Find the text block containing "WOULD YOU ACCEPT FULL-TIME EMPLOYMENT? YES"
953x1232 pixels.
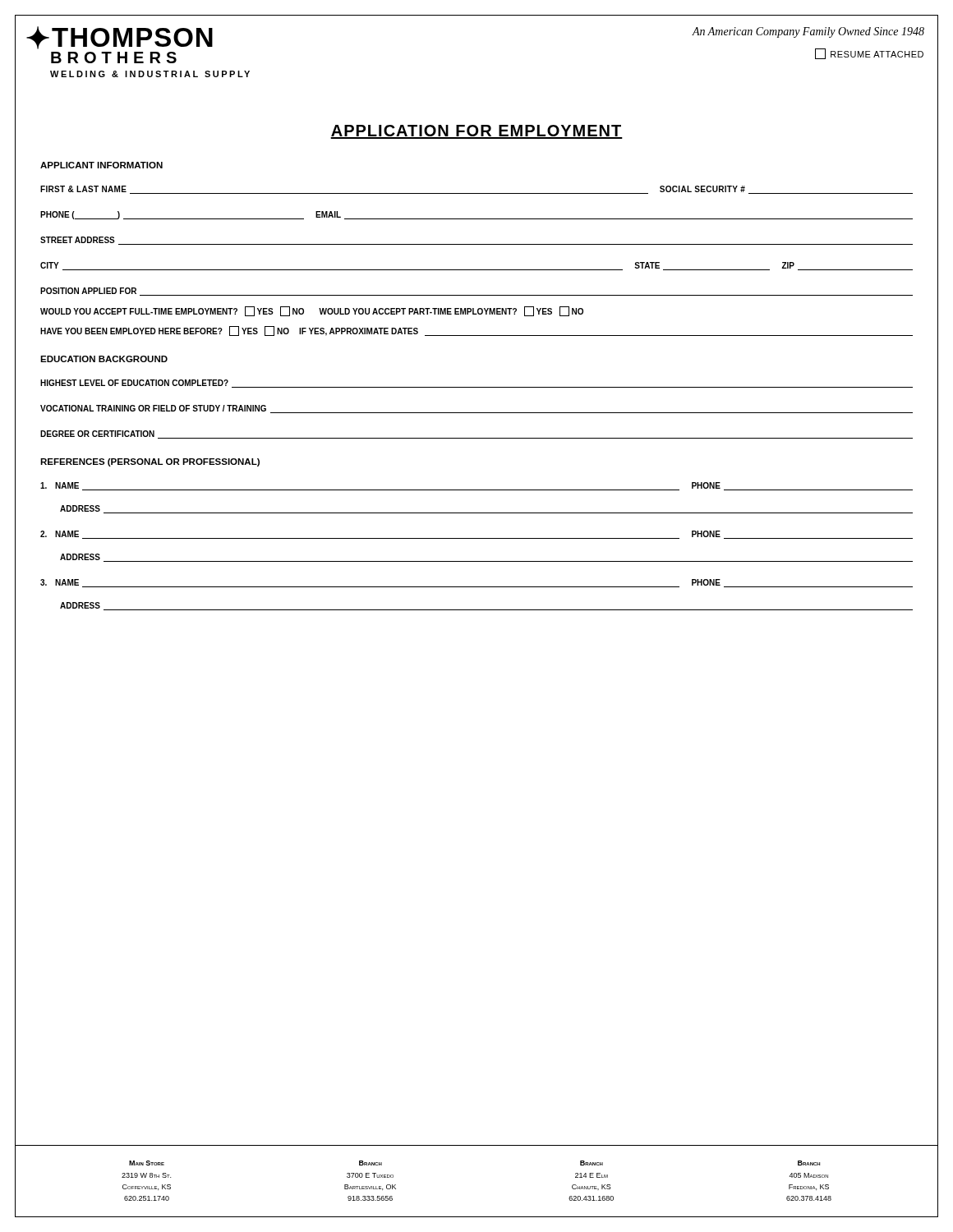pyautogui.click(x=312, y=311)
